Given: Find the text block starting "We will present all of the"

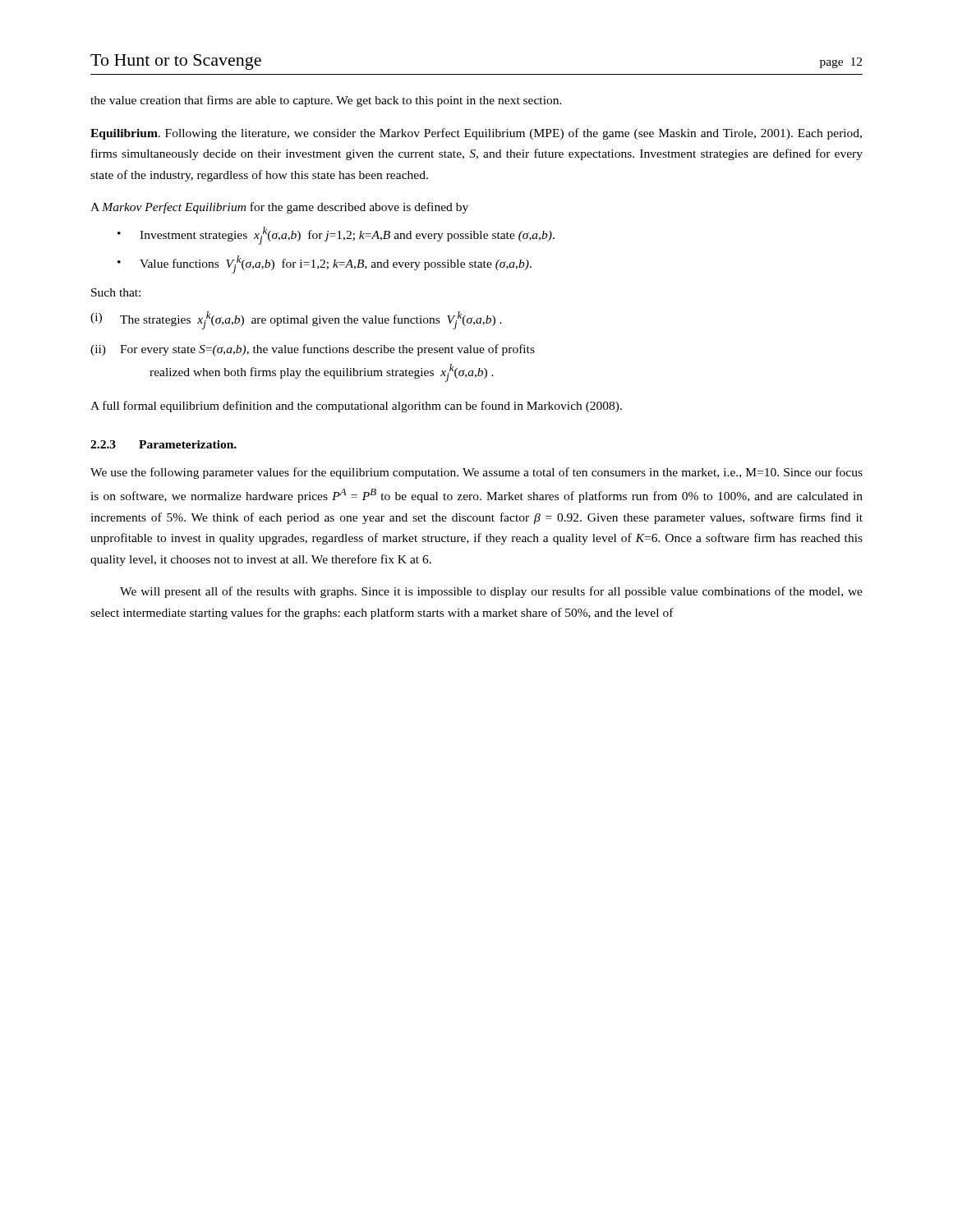Looking at the screenshot, I should tap(476, 602).
